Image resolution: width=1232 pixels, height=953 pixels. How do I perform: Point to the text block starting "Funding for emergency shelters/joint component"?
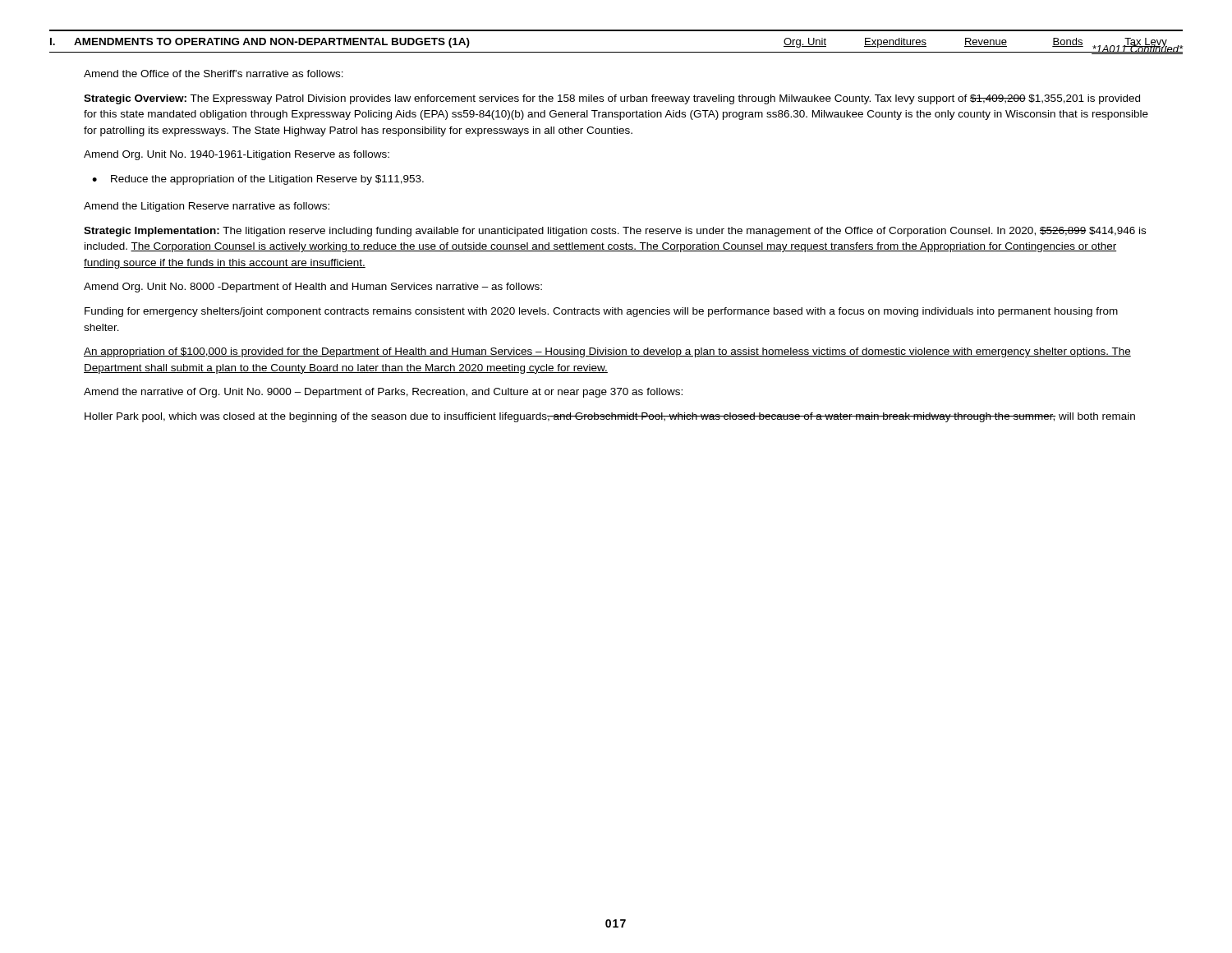[601, 319]
